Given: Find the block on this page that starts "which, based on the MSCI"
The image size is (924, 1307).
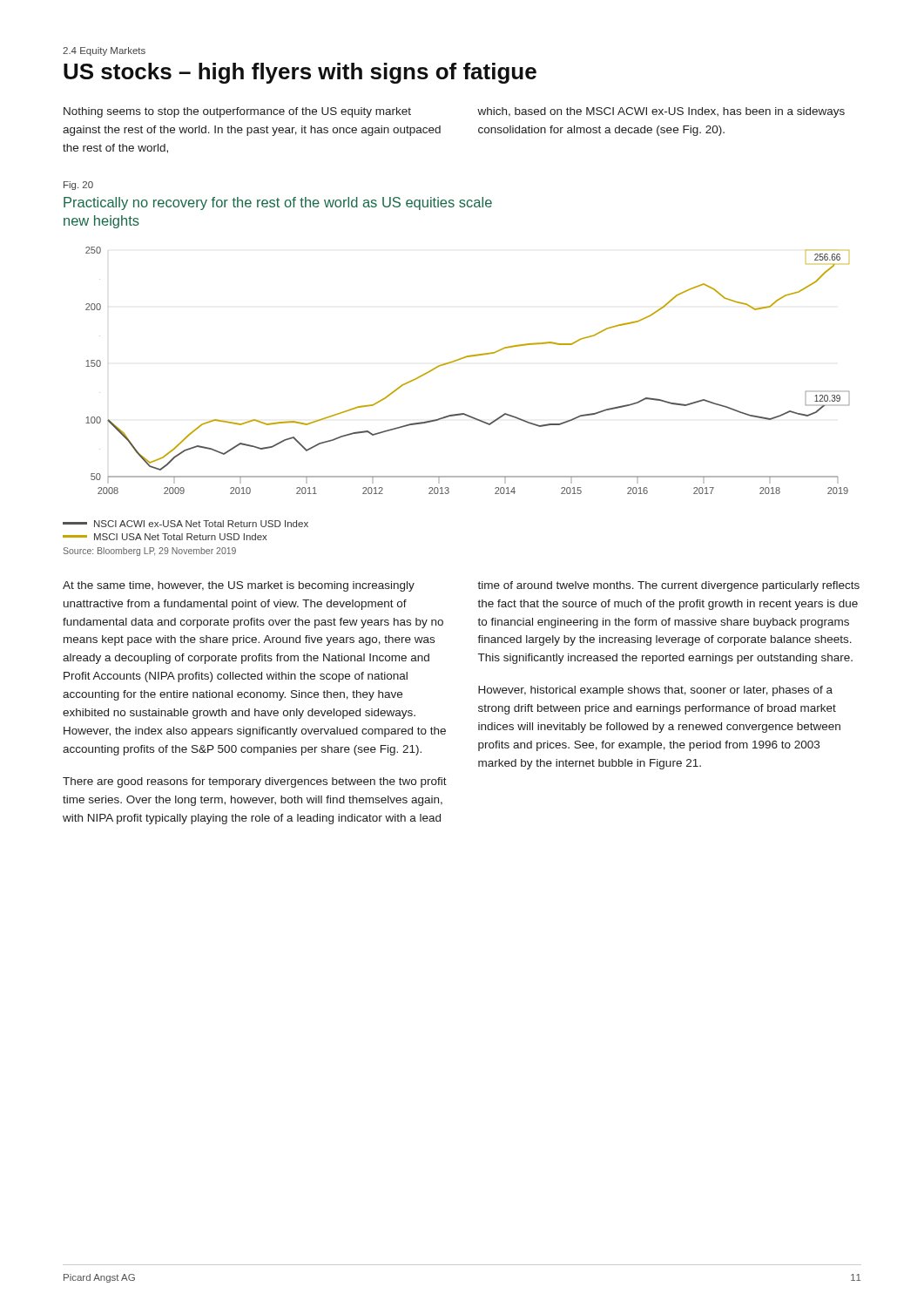Looking at the screenshot, I should (x=661, y=120).
